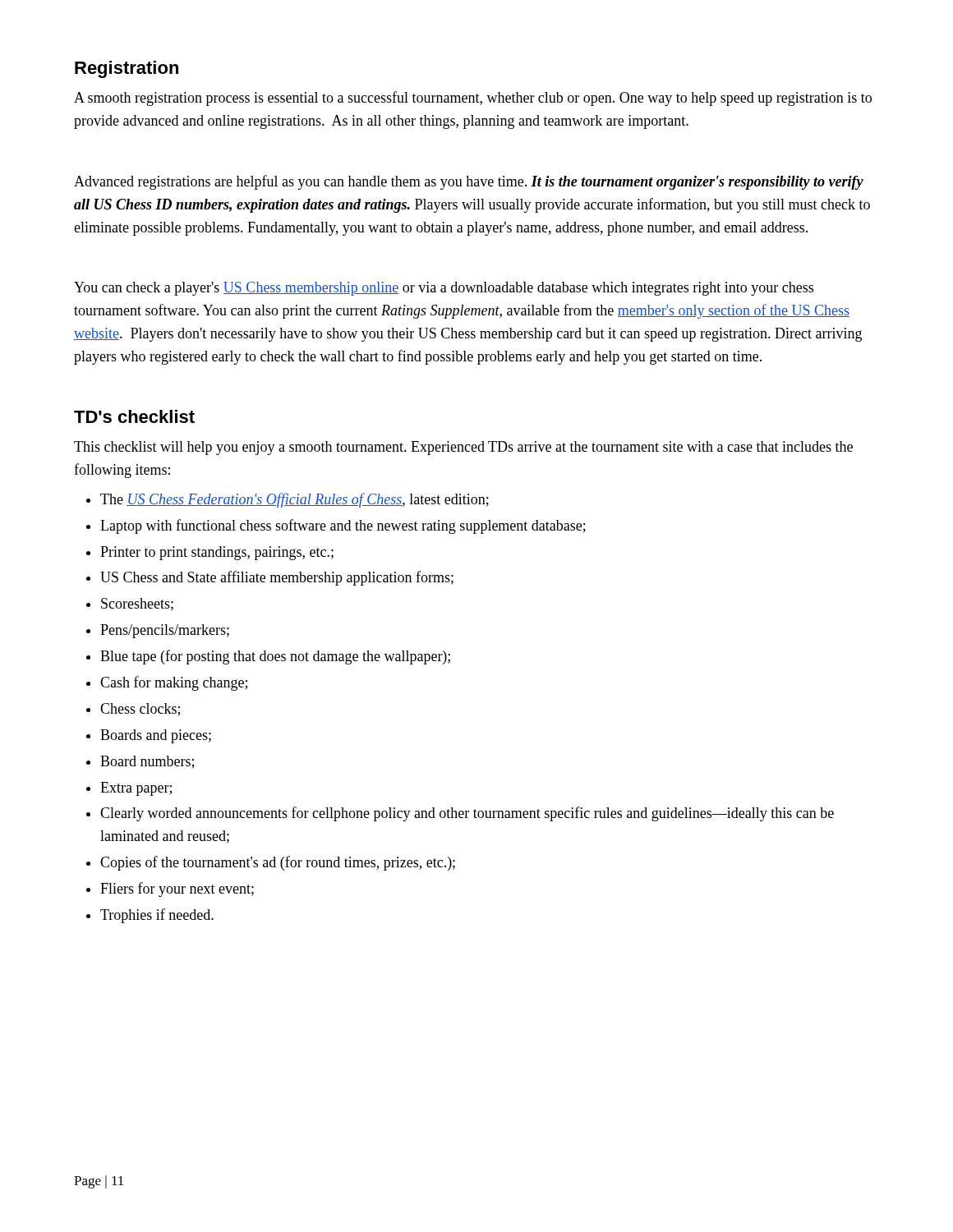Point to the text starting "A smooth registration process is essential to"
Viewport: 953px width, 1232px height.
pos(473,109)
